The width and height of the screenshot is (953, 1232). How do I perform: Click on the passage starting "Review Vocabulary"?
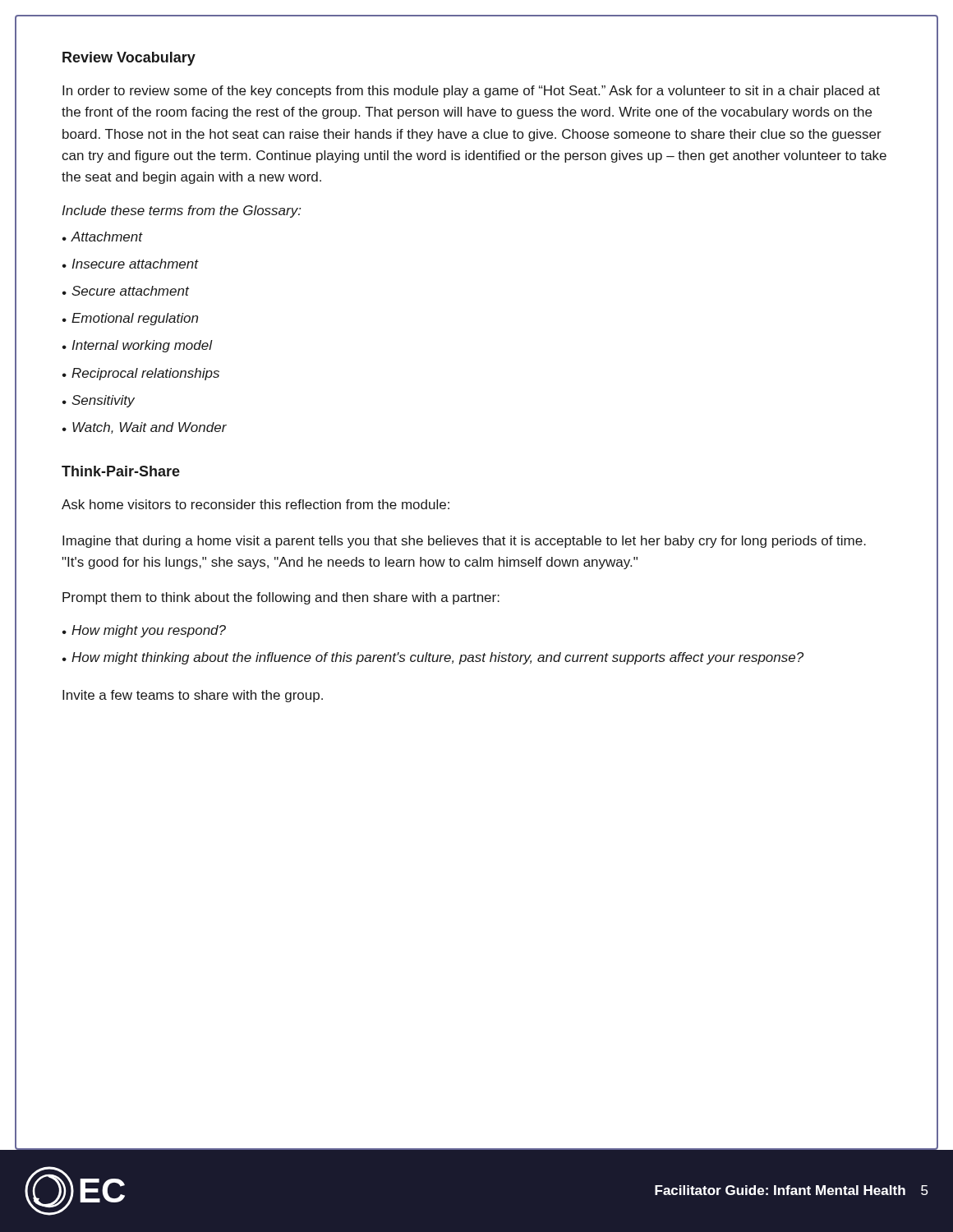point(129,59)
